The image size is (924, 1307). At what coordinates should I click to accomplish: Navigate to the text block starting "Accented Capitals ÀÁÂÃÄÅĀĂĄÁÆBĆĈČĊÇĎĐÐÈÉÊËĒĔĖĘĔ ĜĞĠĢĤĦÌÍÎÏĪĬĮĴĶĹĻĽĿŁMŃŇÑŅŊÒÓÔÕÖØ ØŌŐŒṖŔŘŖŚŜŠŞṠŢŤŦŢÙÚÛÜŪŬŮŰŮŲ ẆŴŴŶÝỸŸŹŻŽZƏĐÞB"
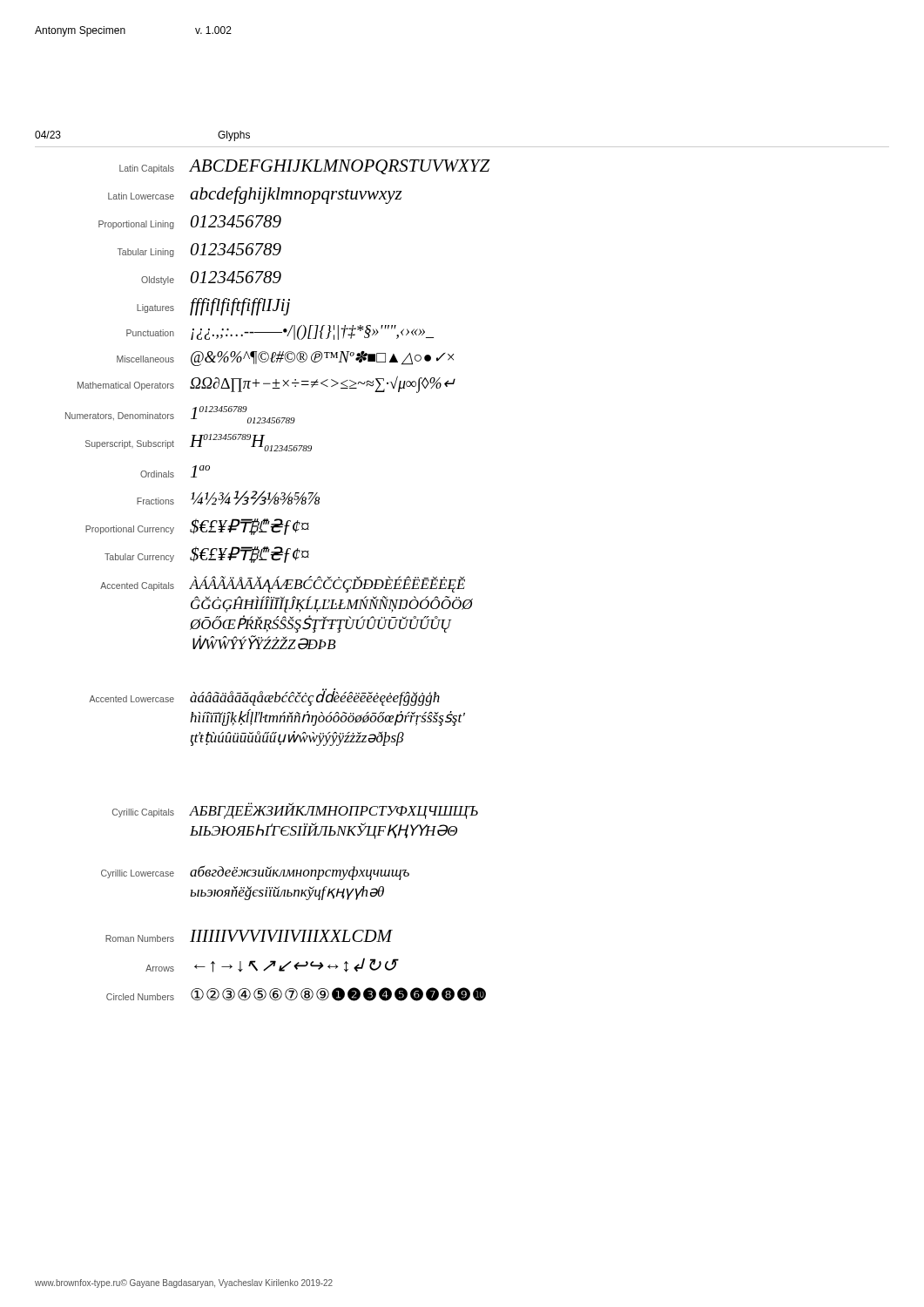(x=236, y=615)
